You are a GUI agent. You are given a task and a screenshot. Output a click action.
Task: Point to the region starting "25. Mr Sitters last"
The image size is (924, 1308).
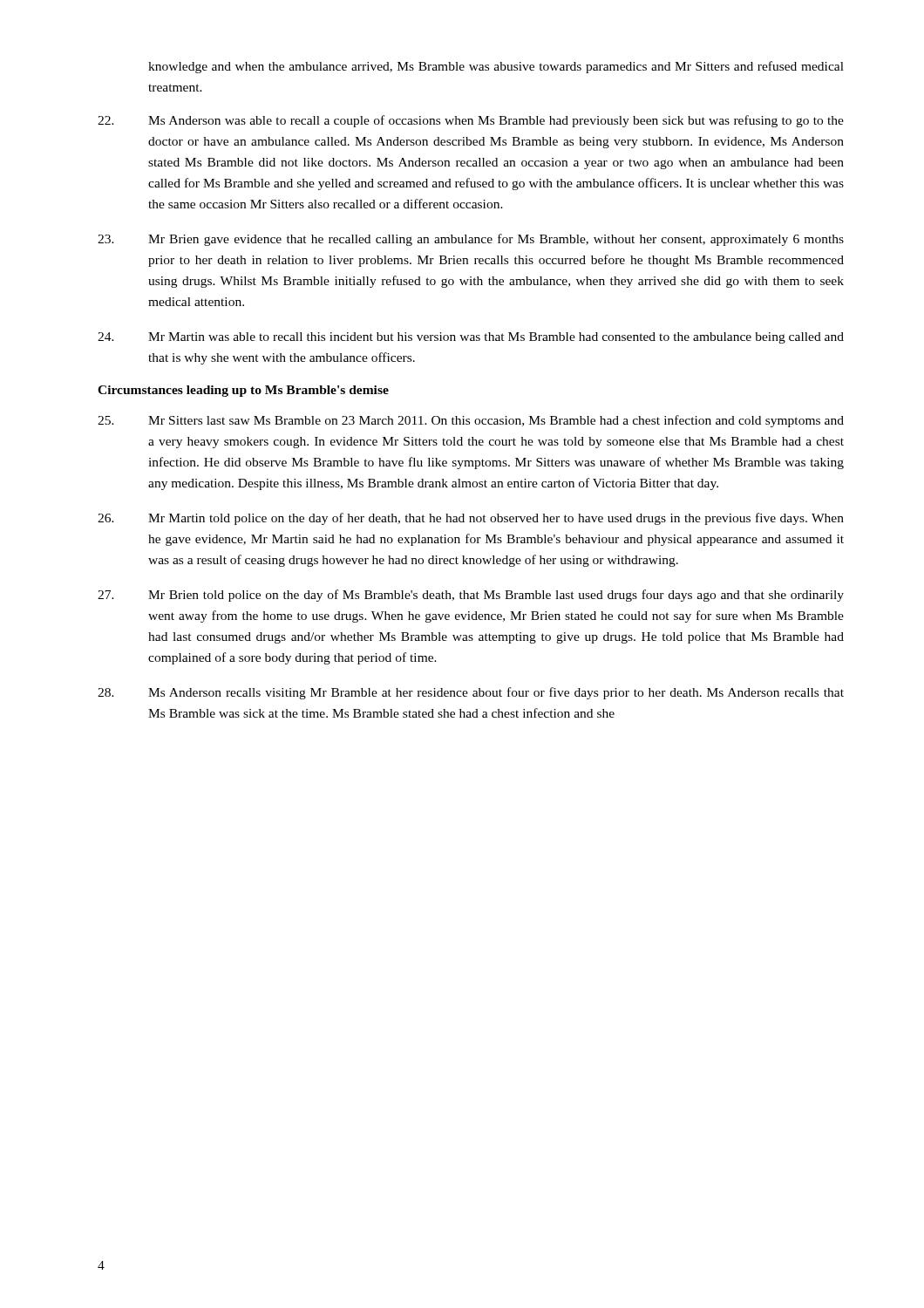point(471,451)
